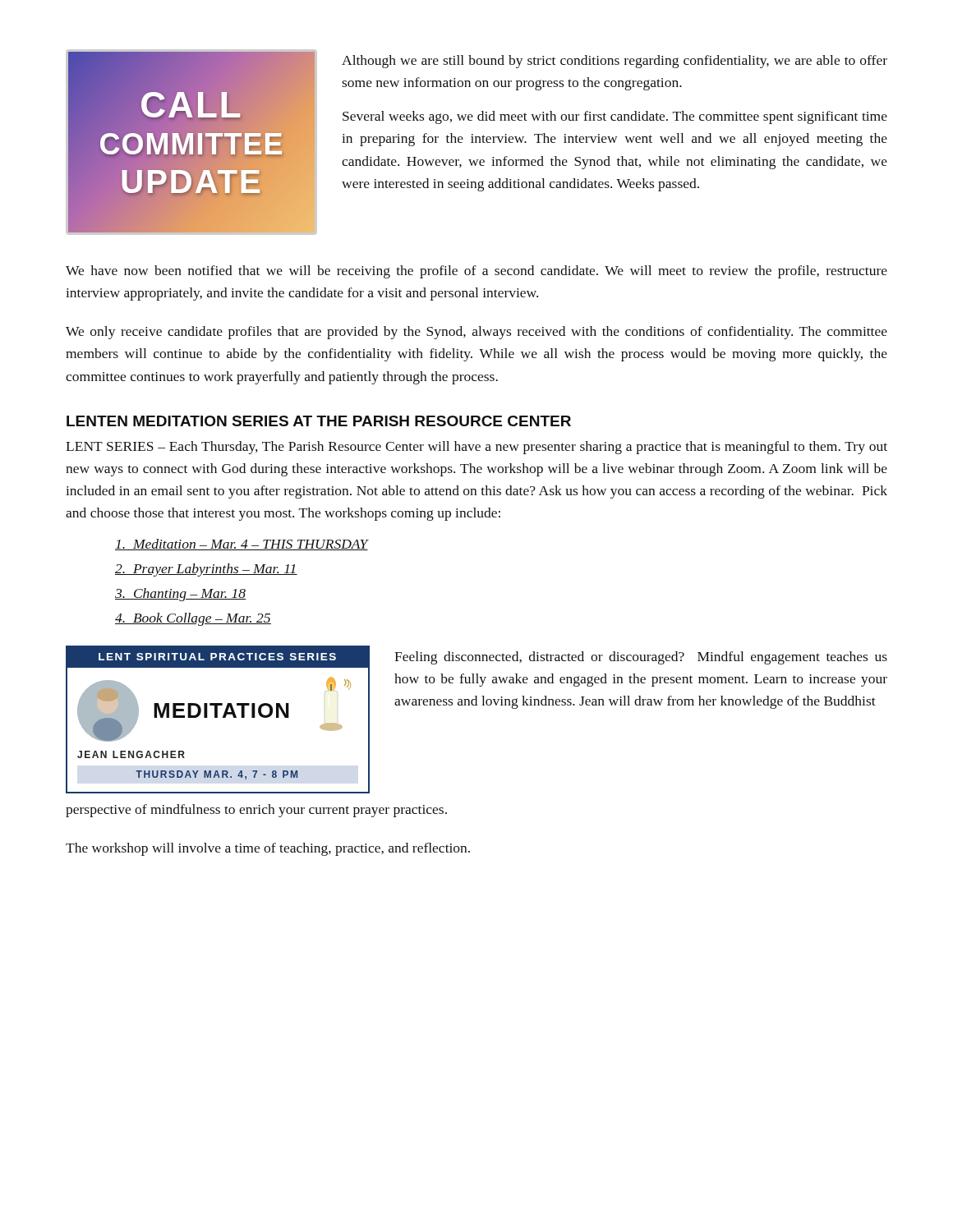Select the passage starting "Although we are still"
This screenshot has height=1232, width=953.
coord(614,122)
